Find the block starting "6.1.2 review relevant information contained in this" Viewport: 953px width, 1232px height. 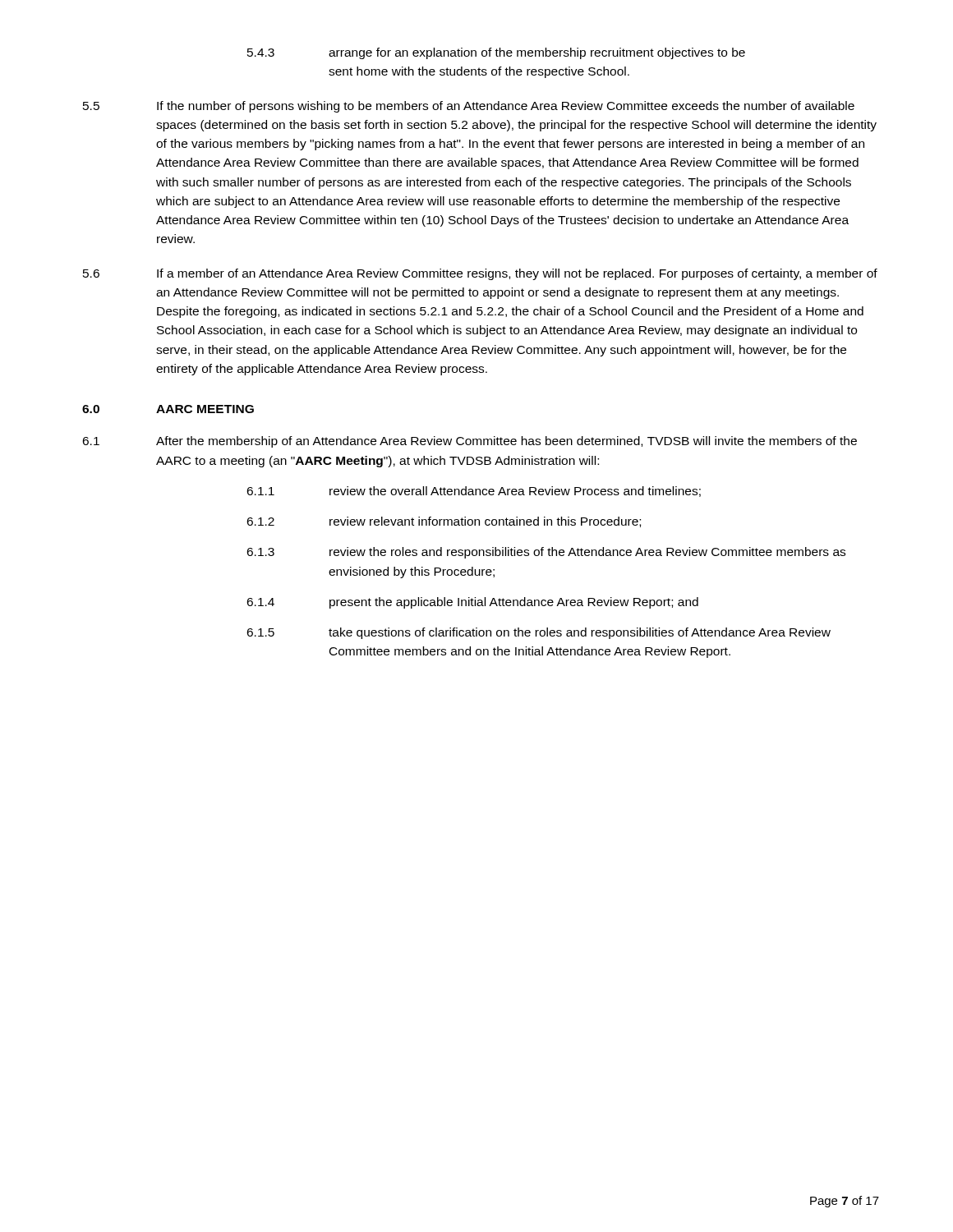tap(444, 521)
